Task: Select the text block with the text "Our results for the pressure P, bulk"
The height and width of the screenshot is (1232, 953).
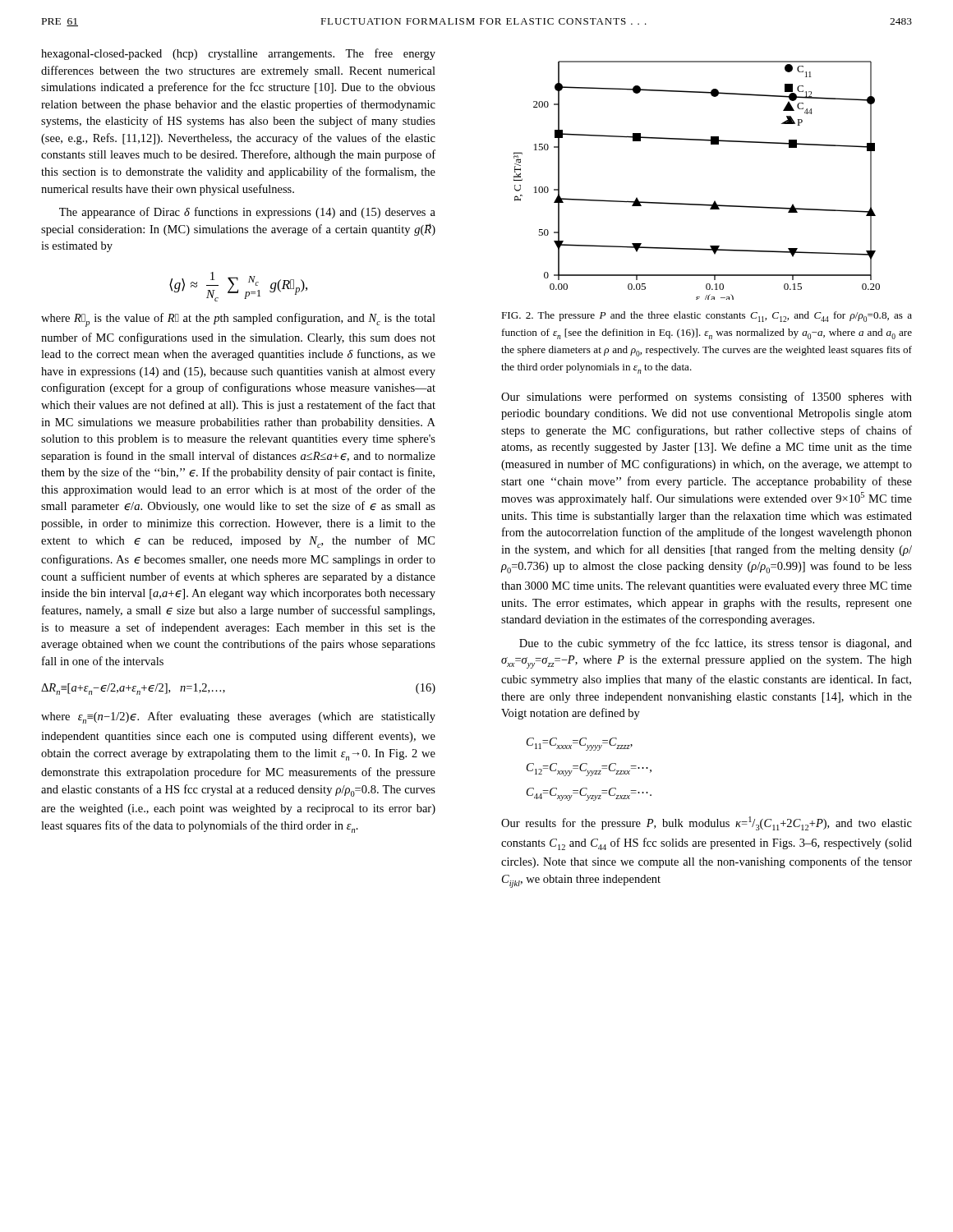Action: click(x=707, y=852)
